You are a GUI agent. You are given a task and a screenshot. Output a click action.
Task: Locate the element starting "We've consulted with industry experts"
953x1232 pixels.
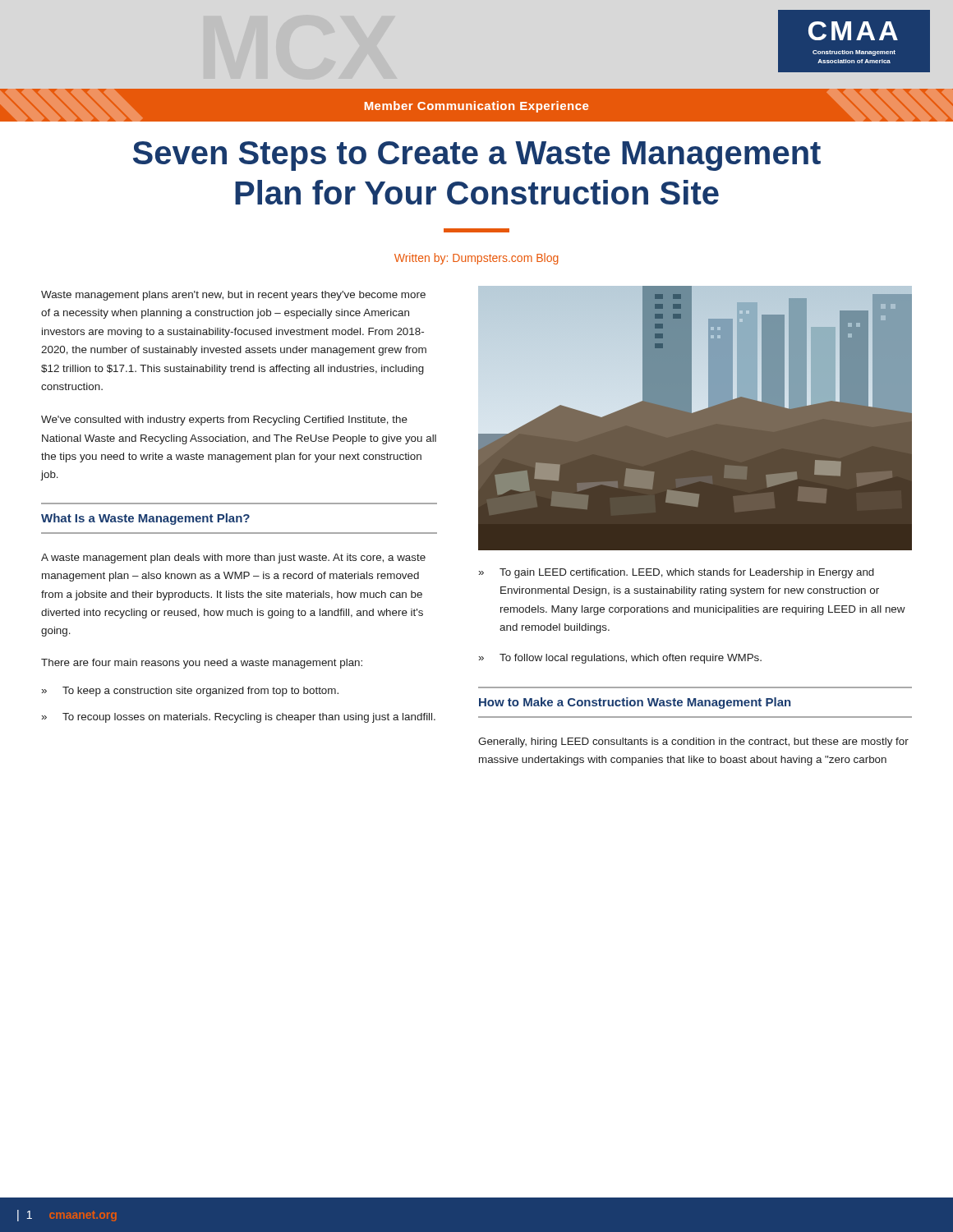[239, 447]
